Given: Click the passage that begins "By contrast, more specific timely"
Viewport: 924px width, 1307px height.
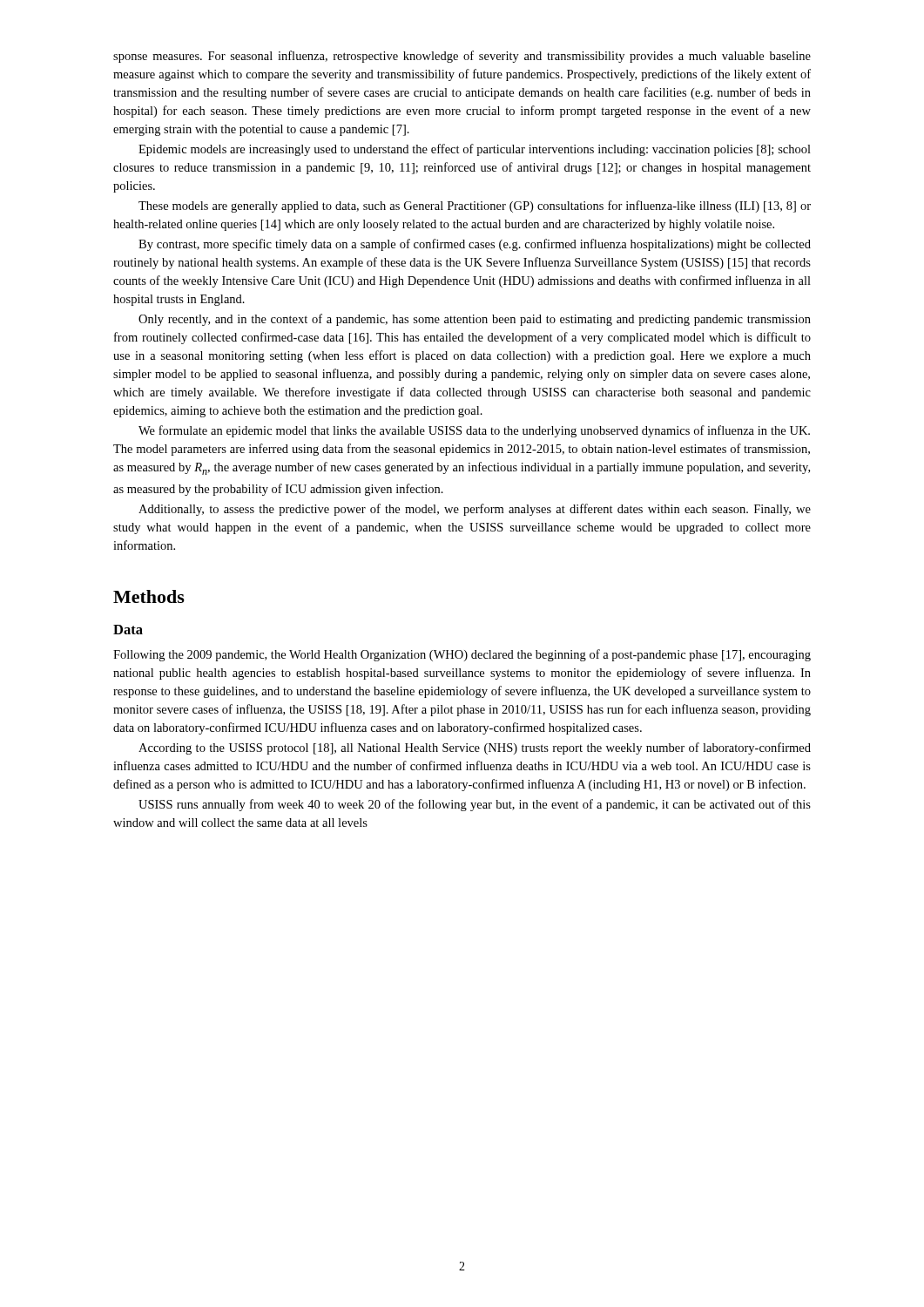Looking at the screenshot, I should (462, 272).
